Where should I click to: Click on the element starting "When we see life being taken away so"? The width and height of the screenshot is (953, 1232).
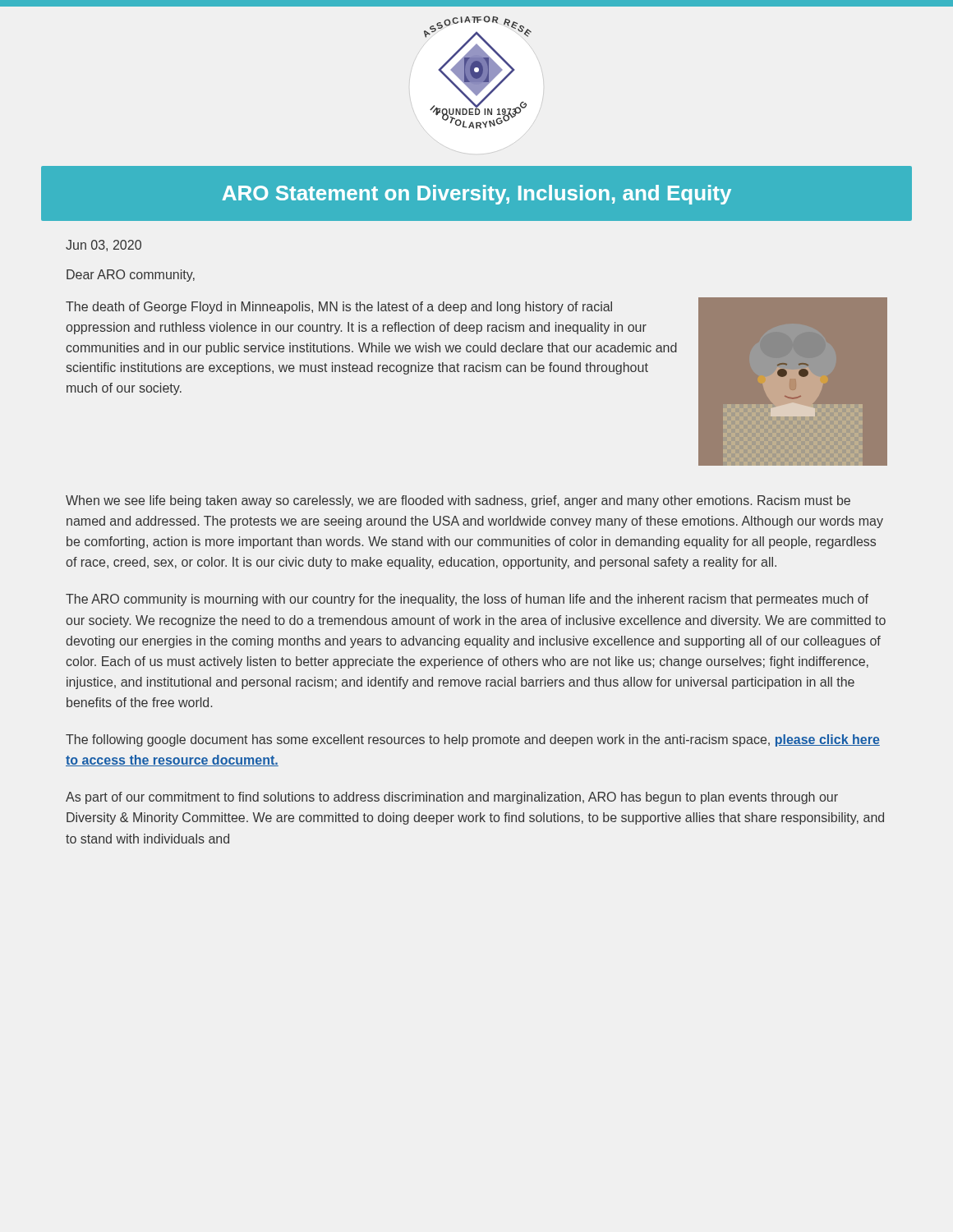click(x=474, y=532)
